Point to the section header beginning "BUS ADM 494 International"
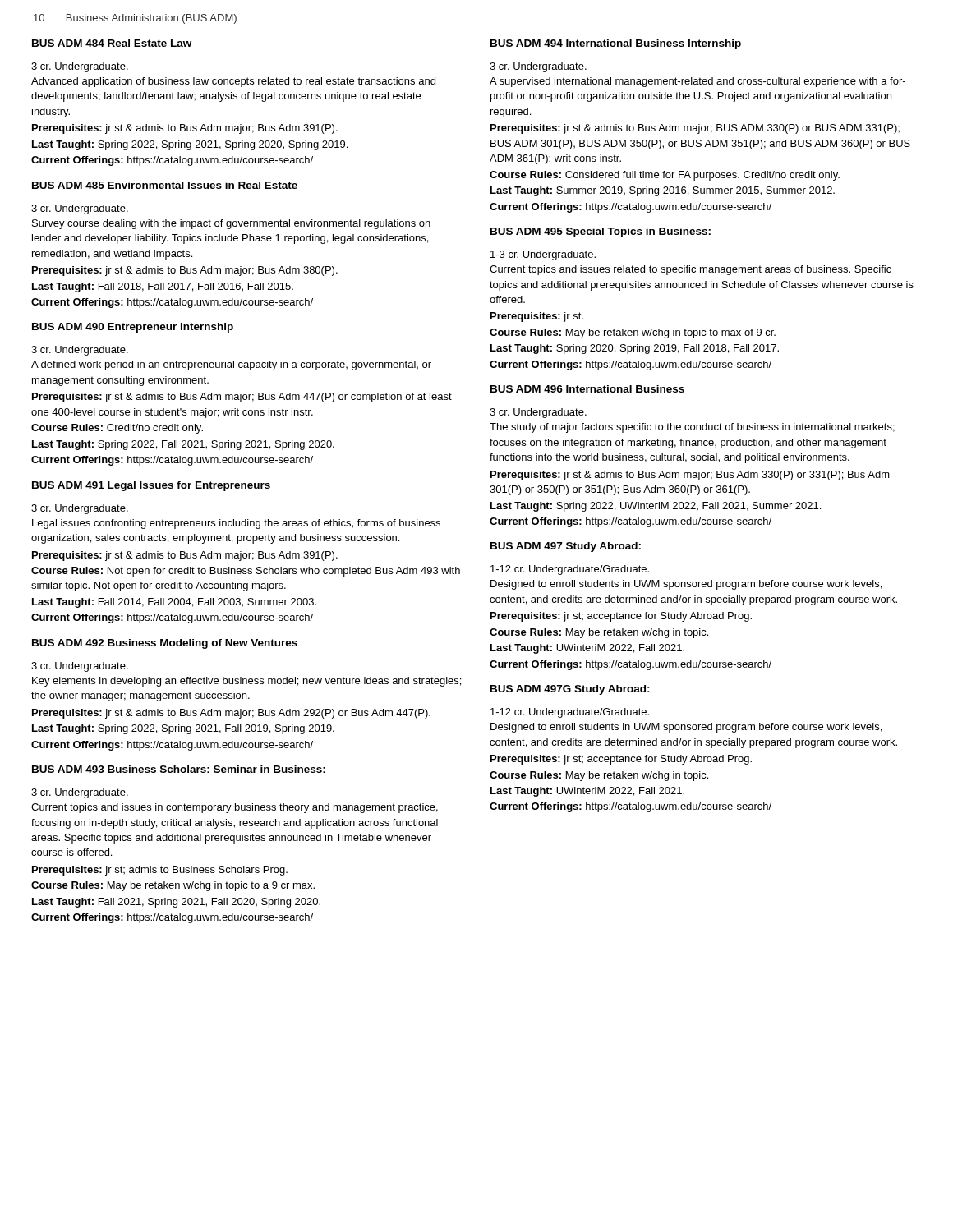The height and width of the screenshot is (1232, 953). [x=706, y=43]
